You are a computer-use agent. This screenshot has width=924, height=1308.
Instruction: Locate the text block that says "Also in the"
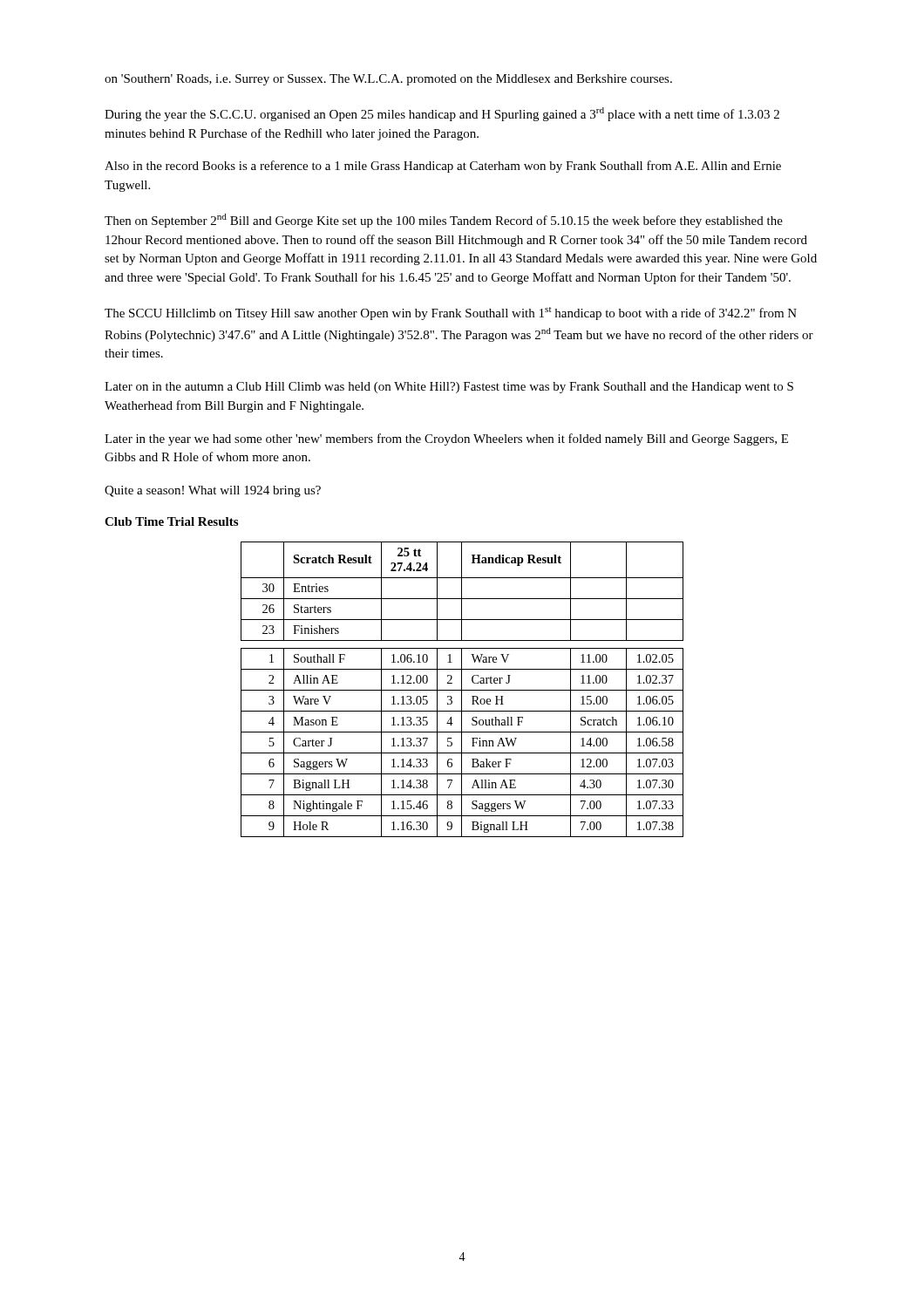coord(443,175)
